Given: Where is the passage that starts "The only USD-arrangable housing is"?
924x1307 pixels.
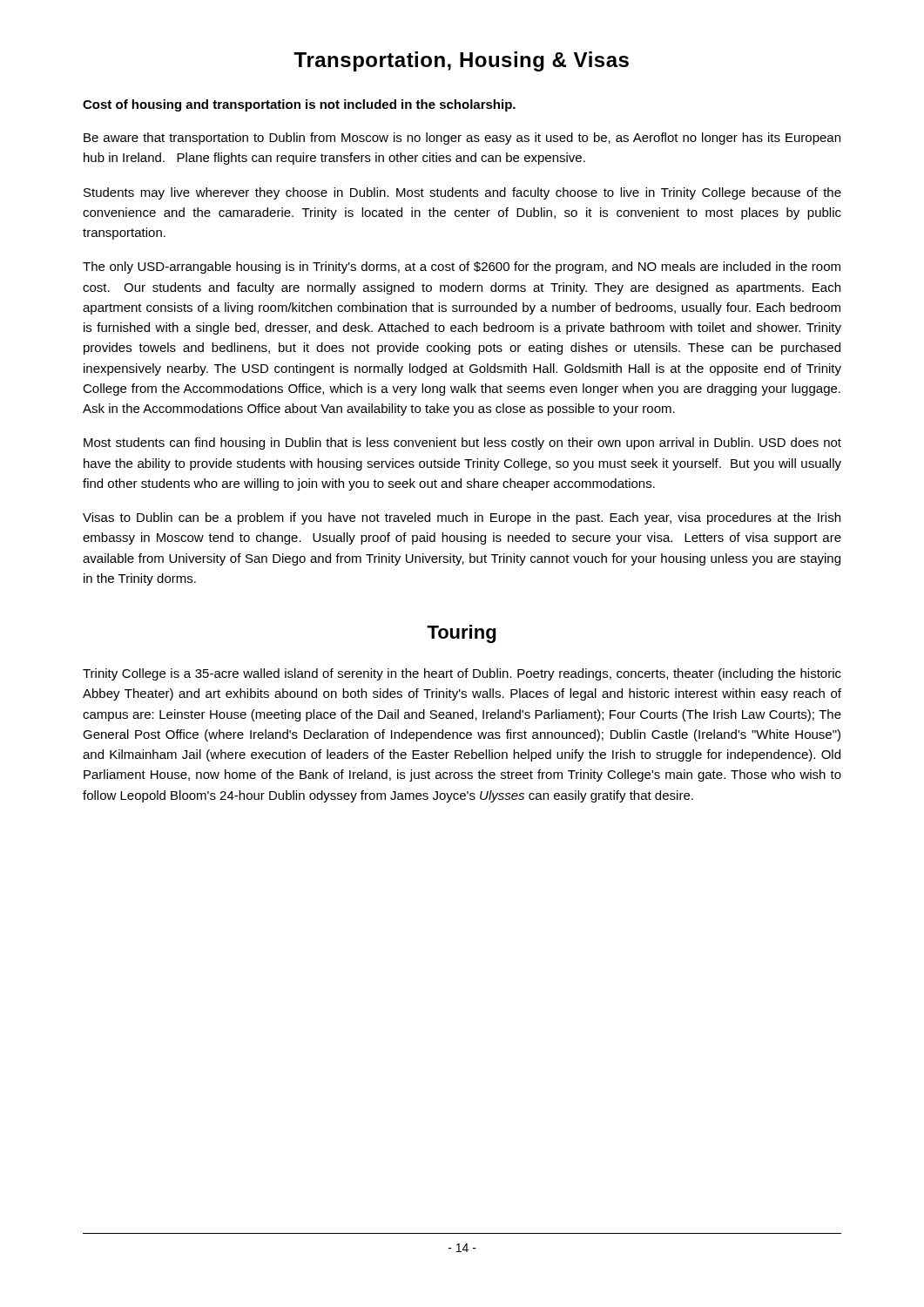Looking at the screenshot, I should [x=462, y=337].
